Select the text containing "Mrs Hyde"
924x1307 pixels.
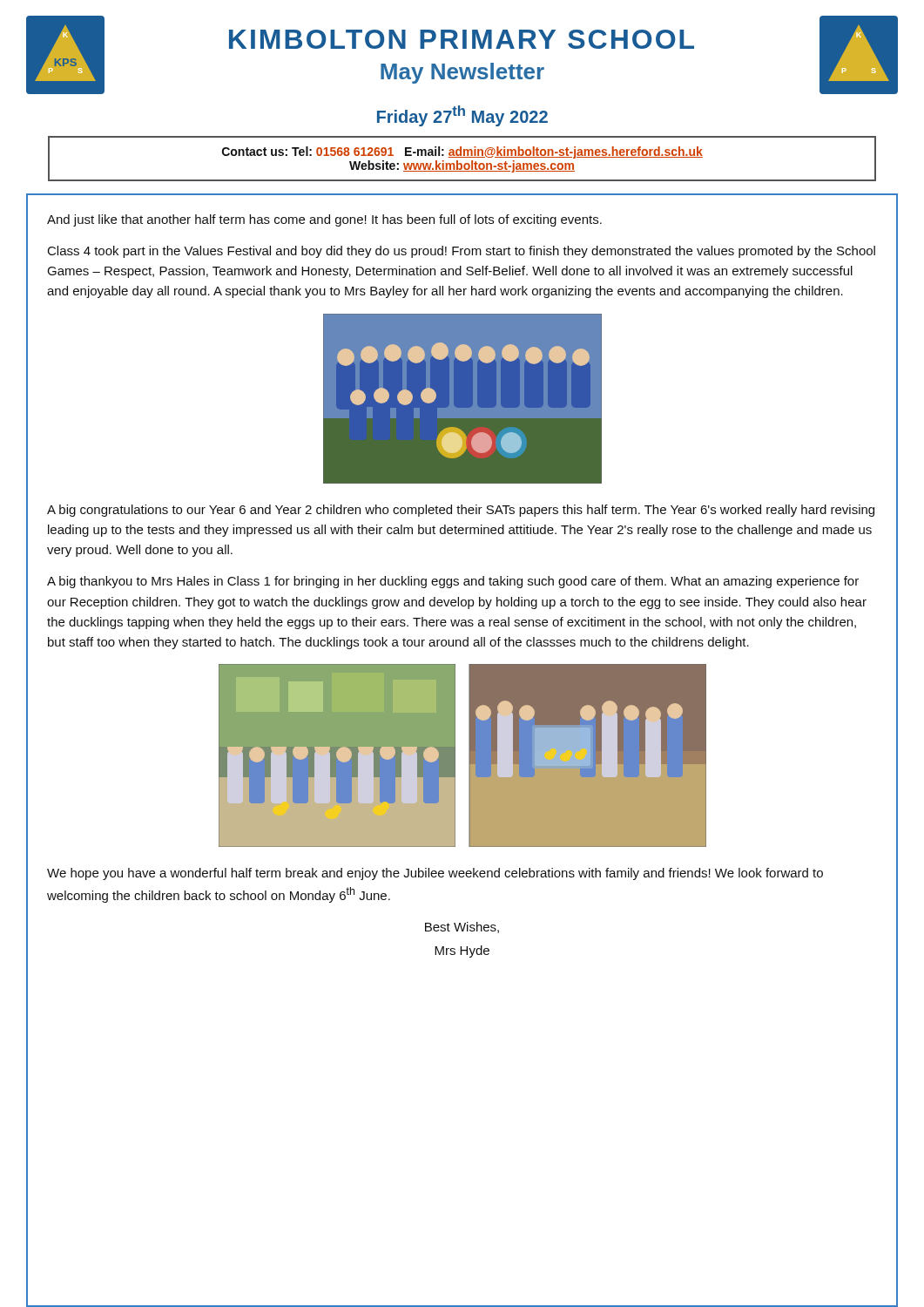tap(462, 950)
